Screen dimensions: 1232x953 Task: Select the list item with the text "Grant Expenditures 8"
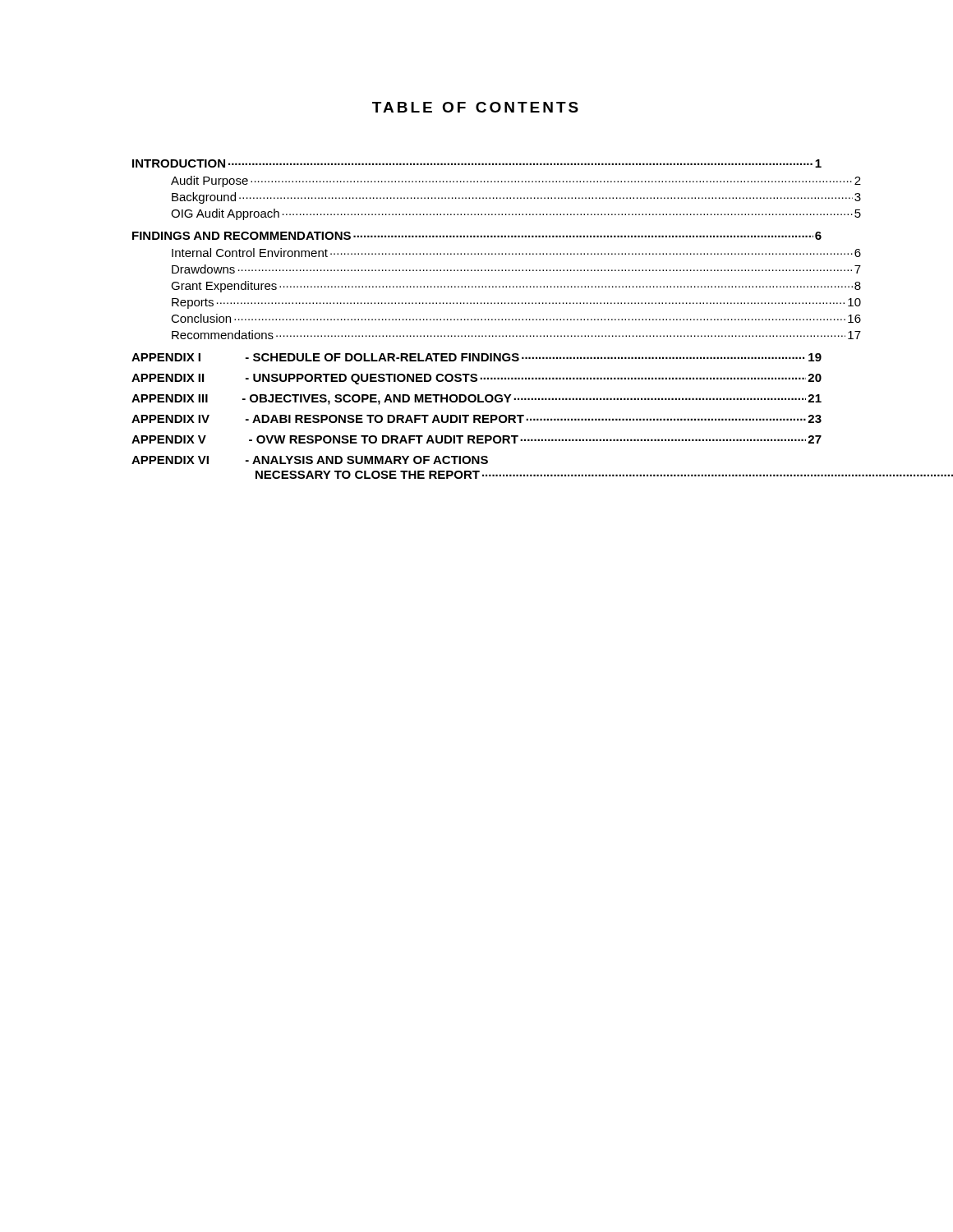click(476, 285)
